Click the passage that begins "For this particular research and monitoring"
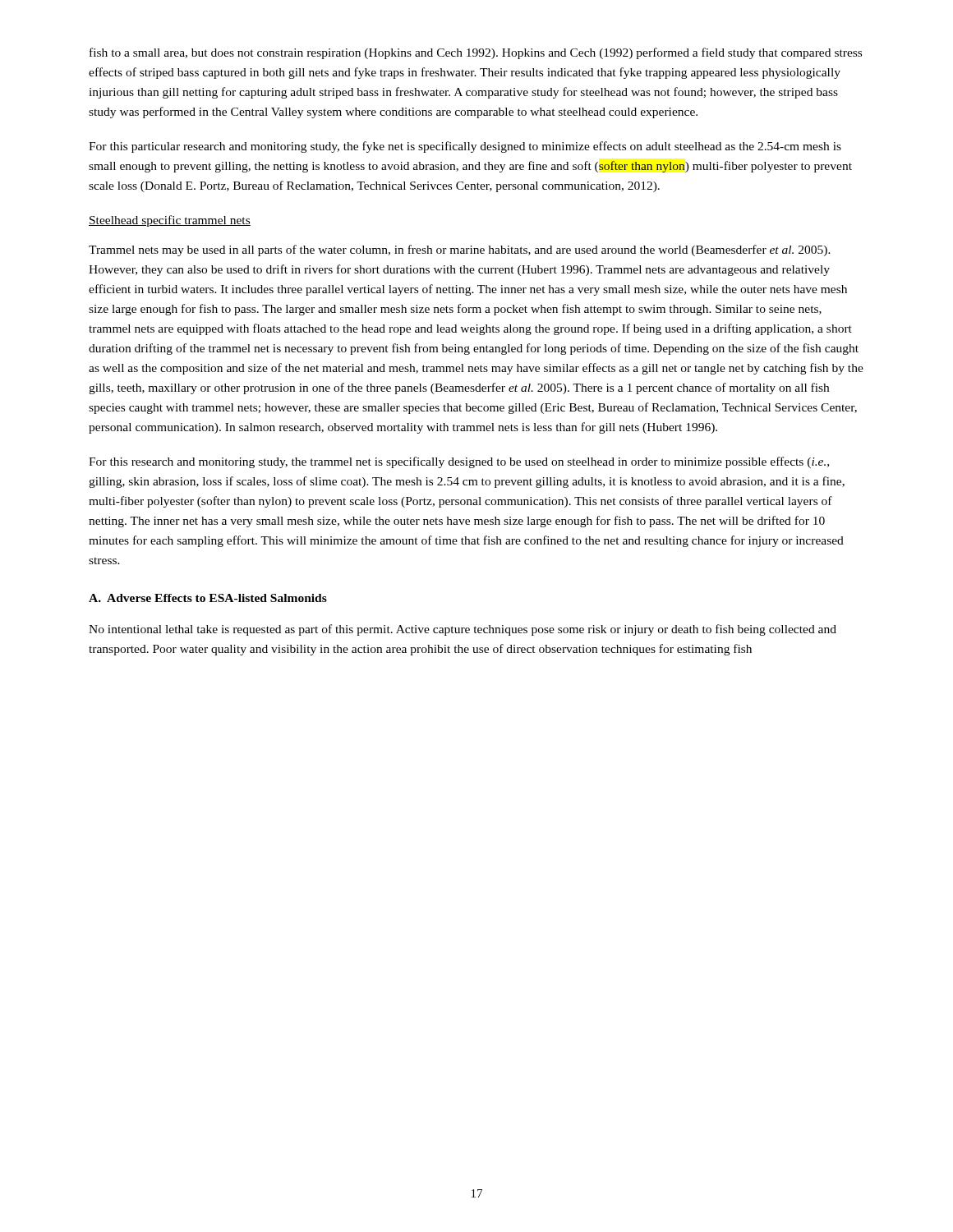This screenshot has height=1232, width=953. [470, 166]
